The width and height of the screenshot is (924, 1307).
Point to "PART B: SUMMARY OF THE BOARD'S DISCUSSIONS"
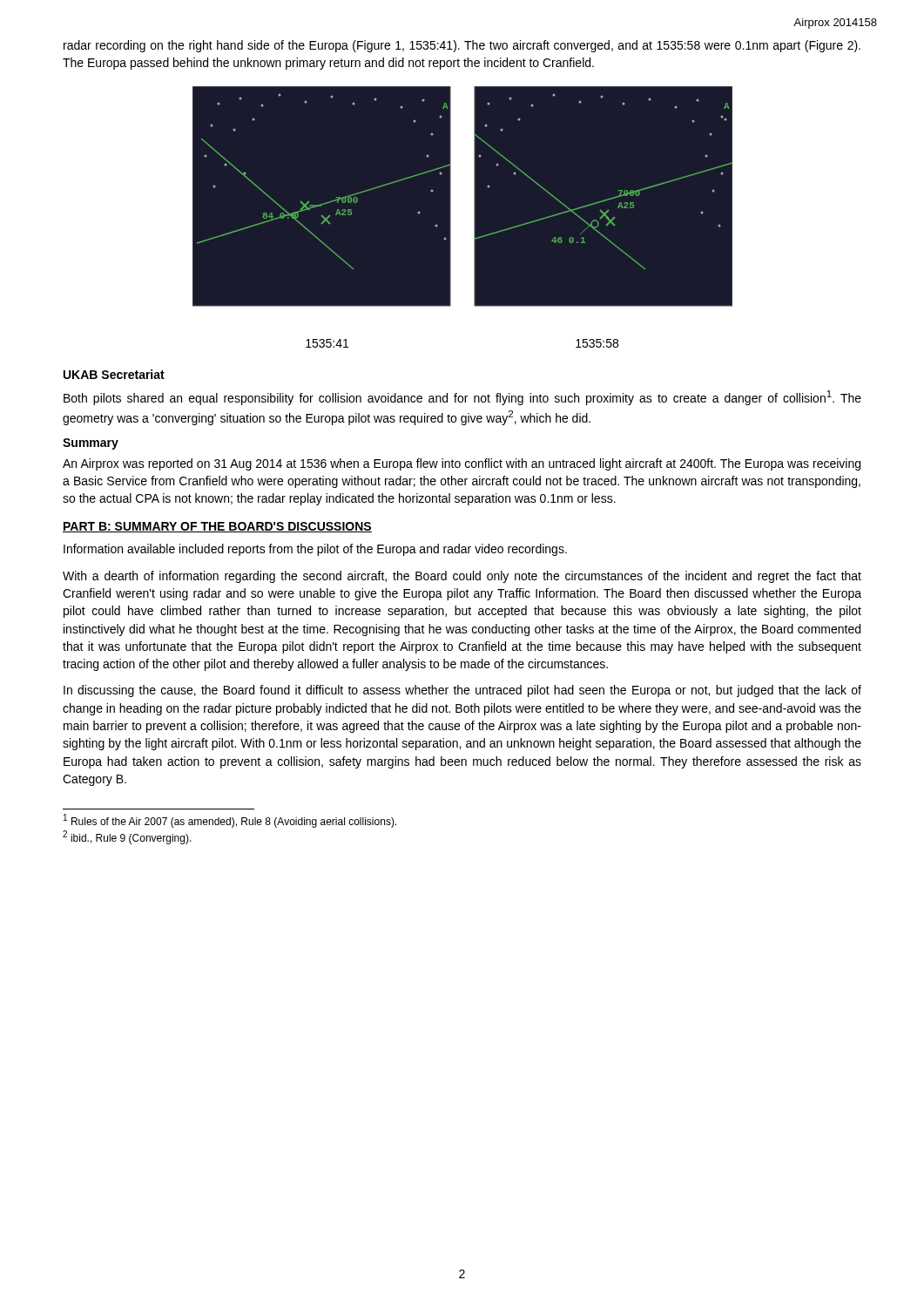point(217,527)
